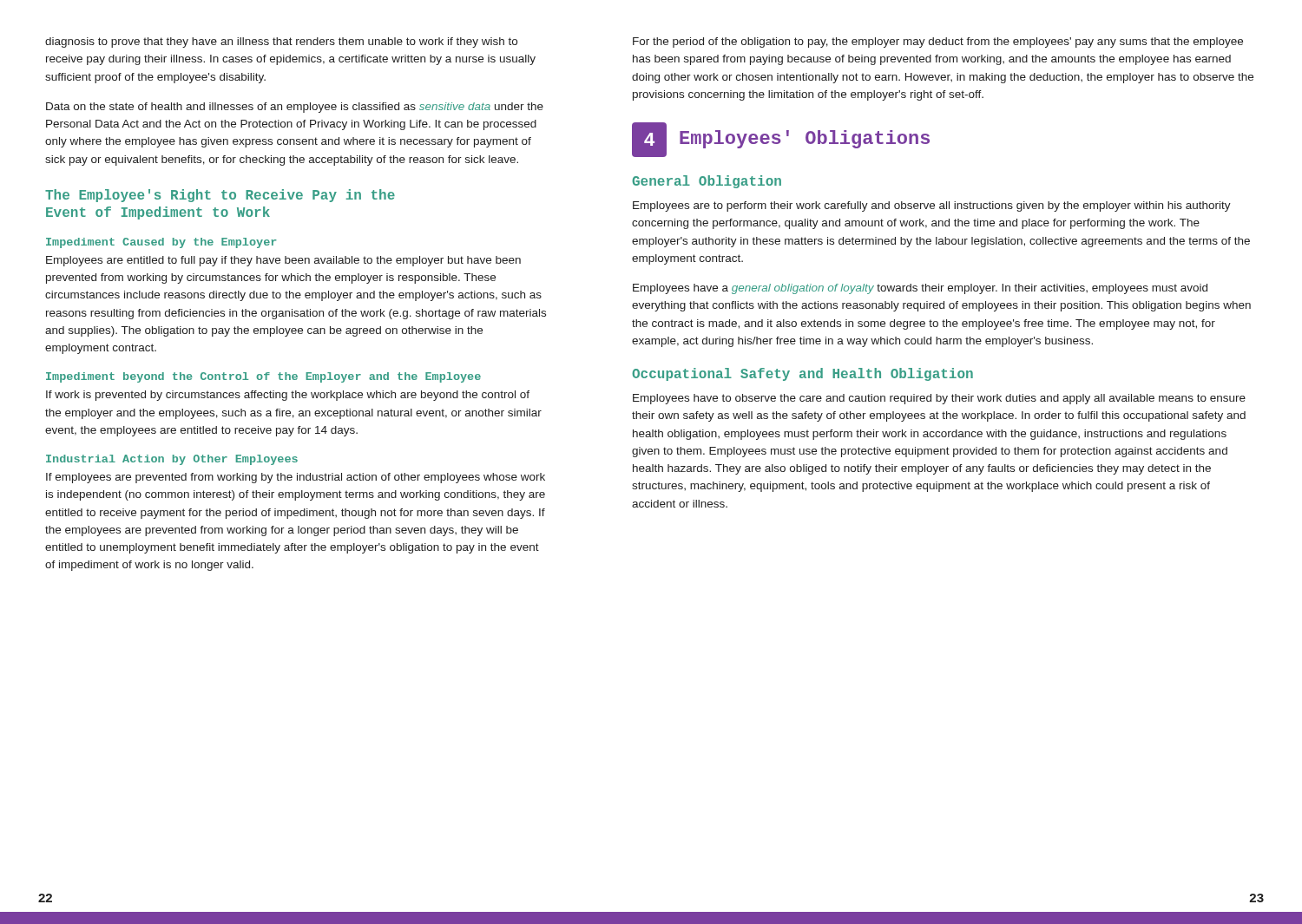The image size is (1302, 924).
Task: Point to the block beginning "If work is prevented by circumstances affecting"
Action: click(297, 413)
